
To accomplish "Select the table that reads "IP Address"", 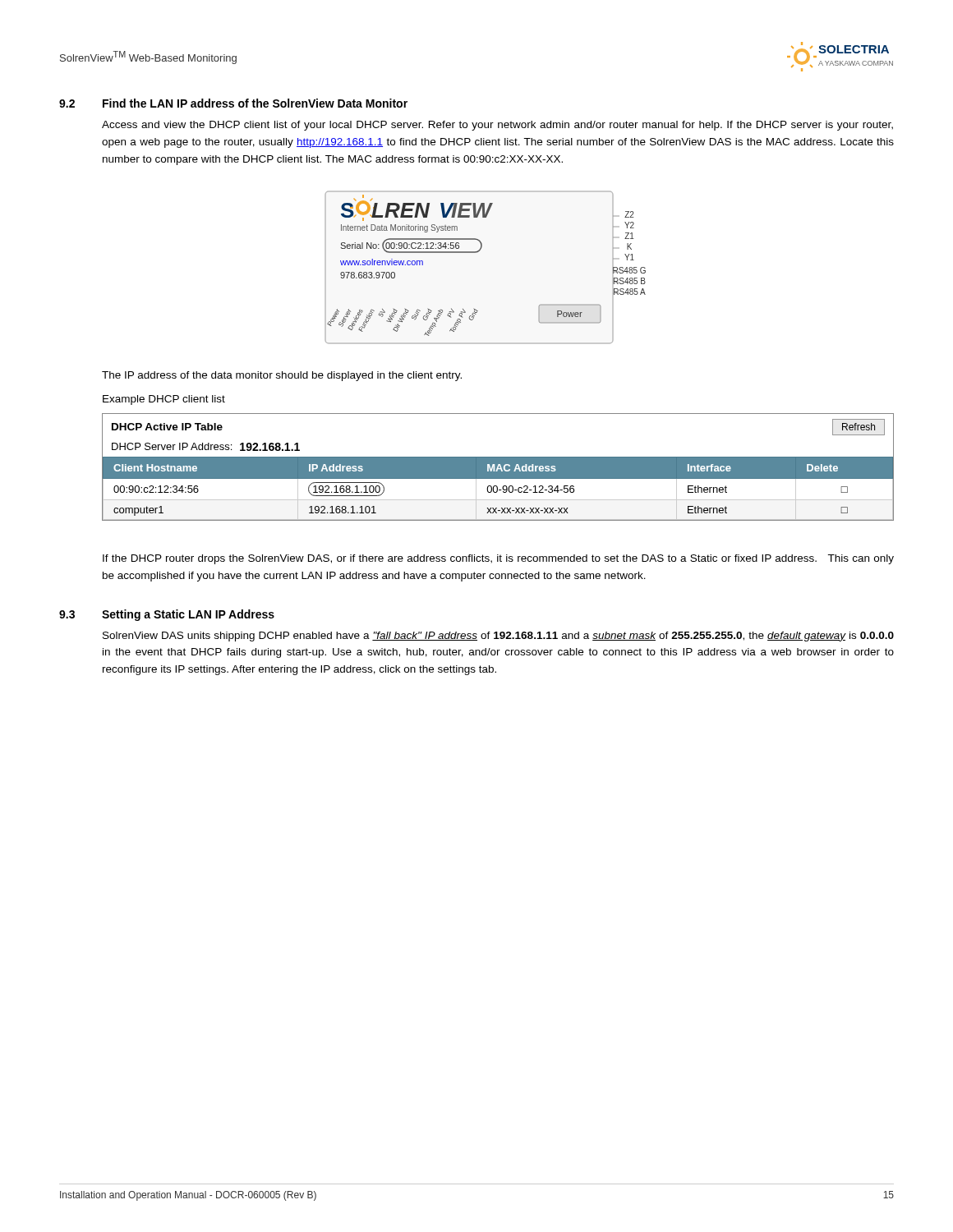I will pos(498,474).
